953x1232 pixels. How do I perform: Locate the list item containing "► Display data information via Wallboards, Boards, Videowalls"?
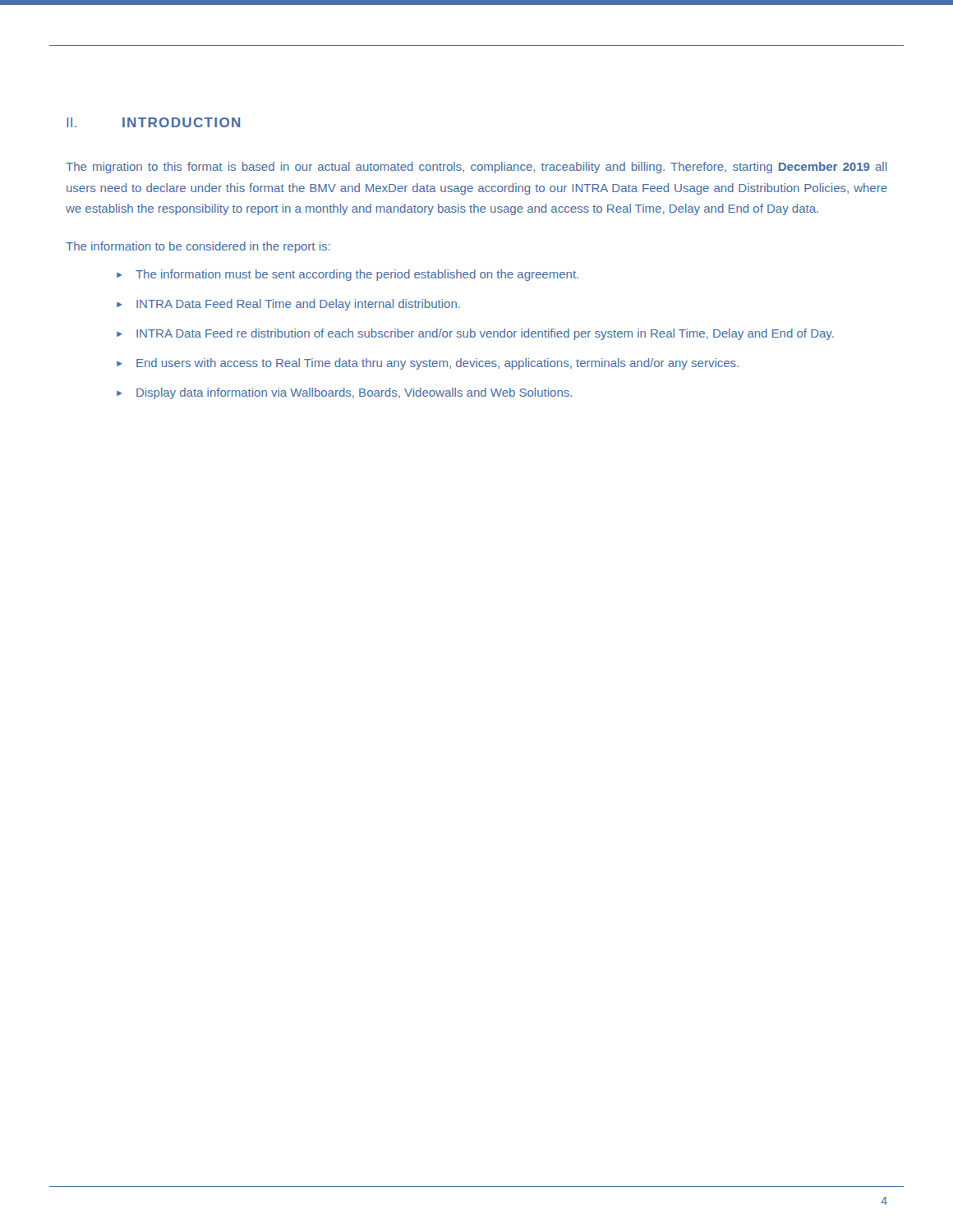tap(501, 393)
